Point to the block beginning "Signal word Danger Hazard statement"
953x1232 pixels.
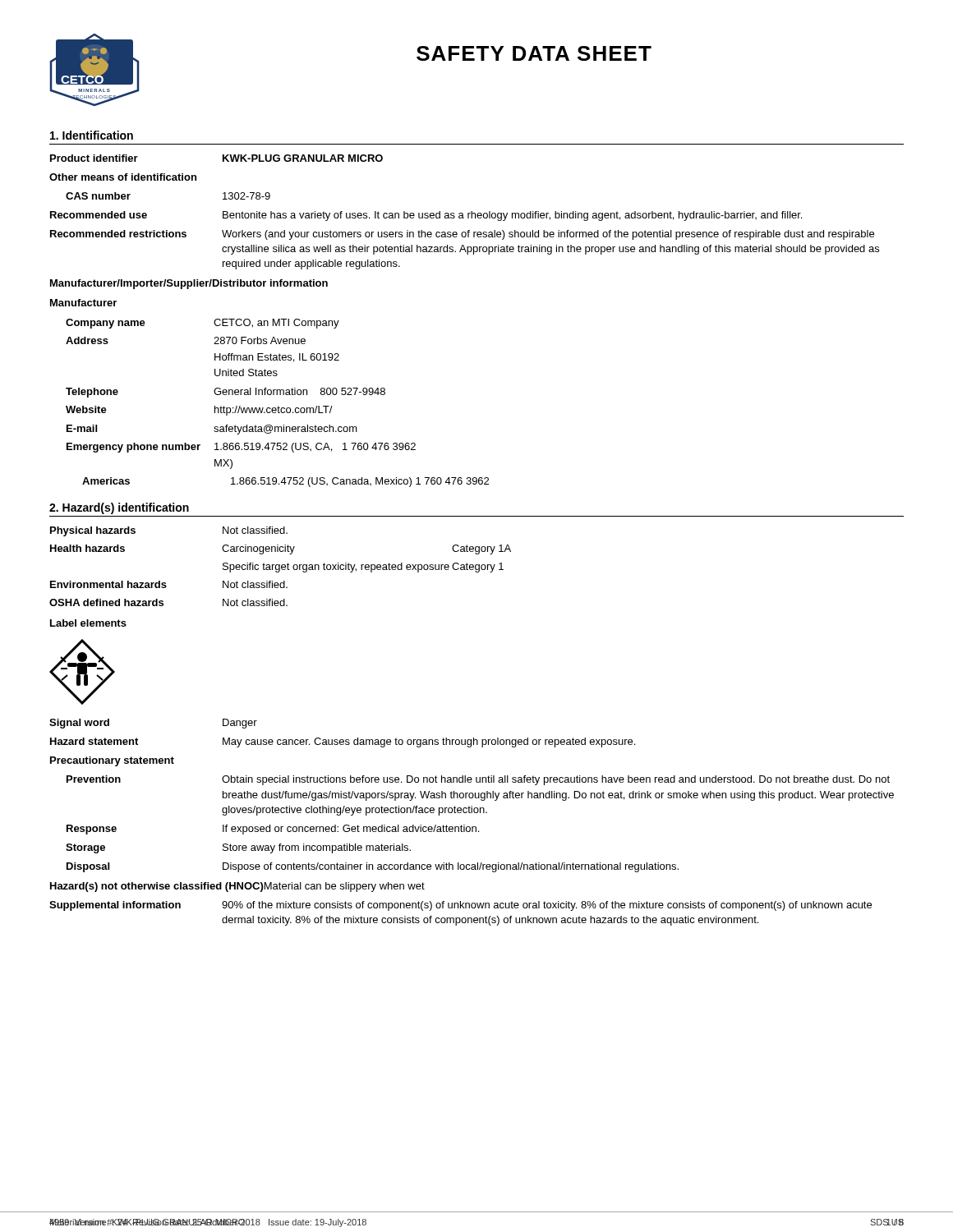tap(476, 821)
